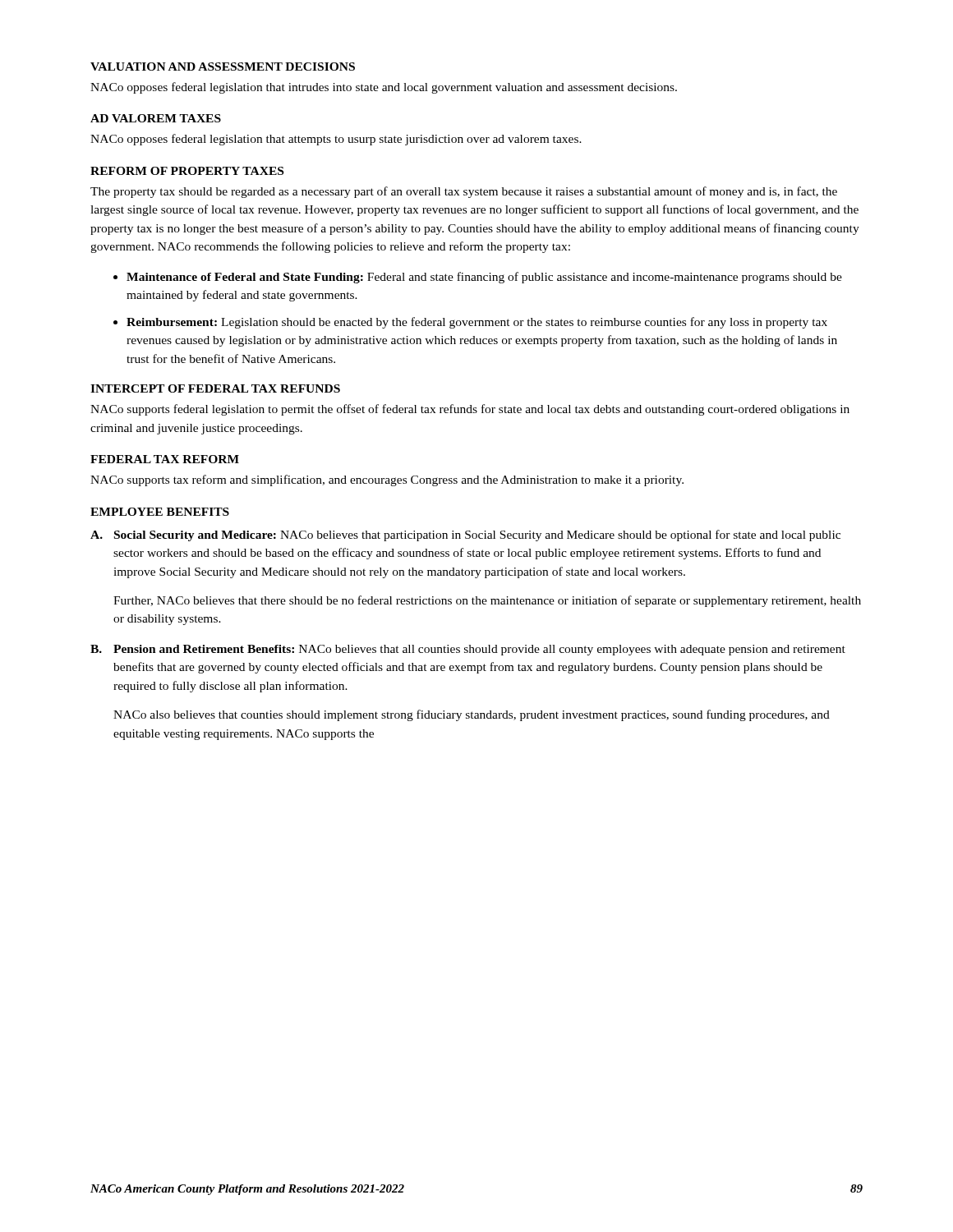The image size is (953, 1232).
Task: Locate the block of text that opens with "Maintenance of Federal and State Funding:"
Action: 484,285
